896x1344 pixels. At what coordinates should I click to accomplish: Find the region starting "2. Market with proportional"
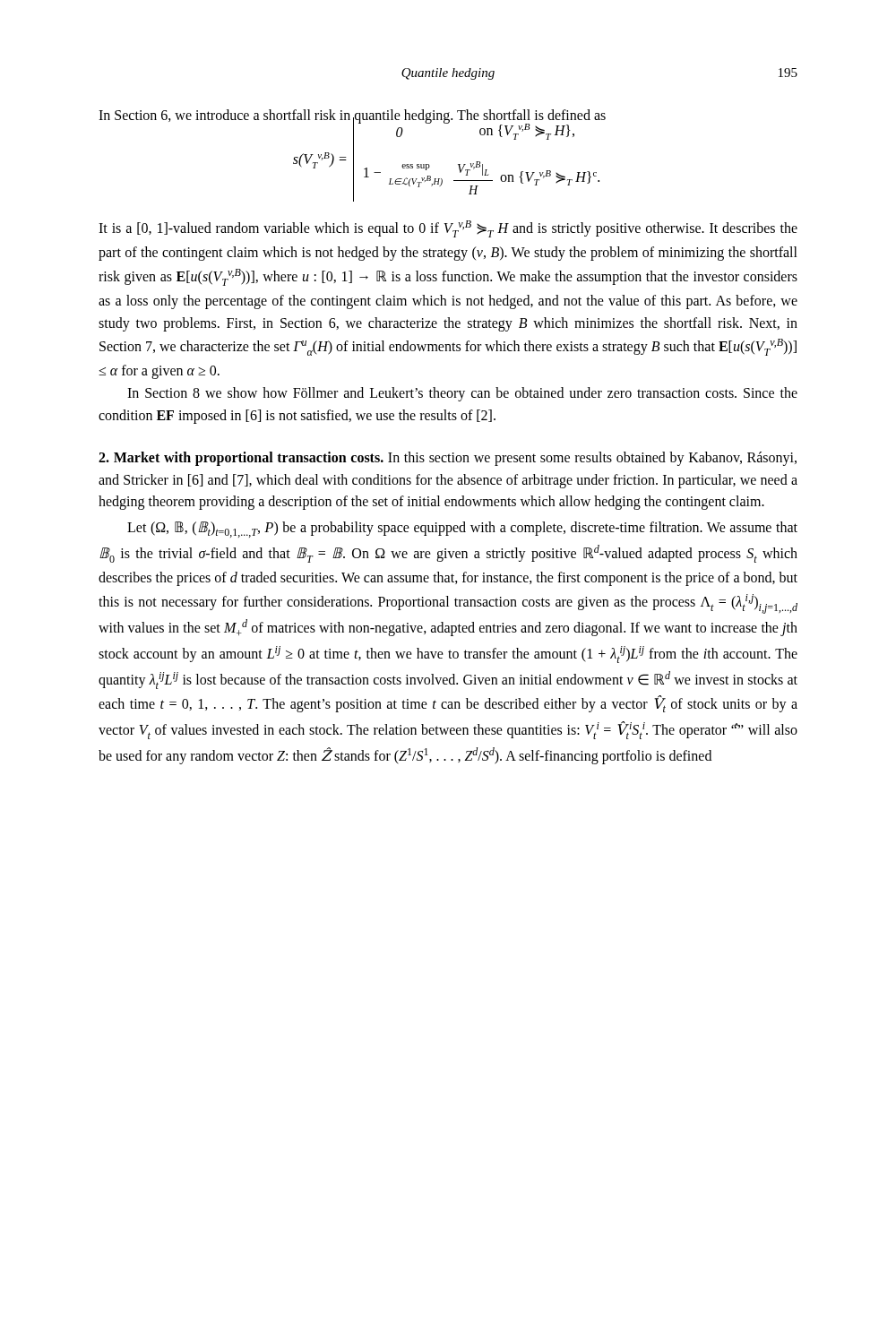[448, 480]
